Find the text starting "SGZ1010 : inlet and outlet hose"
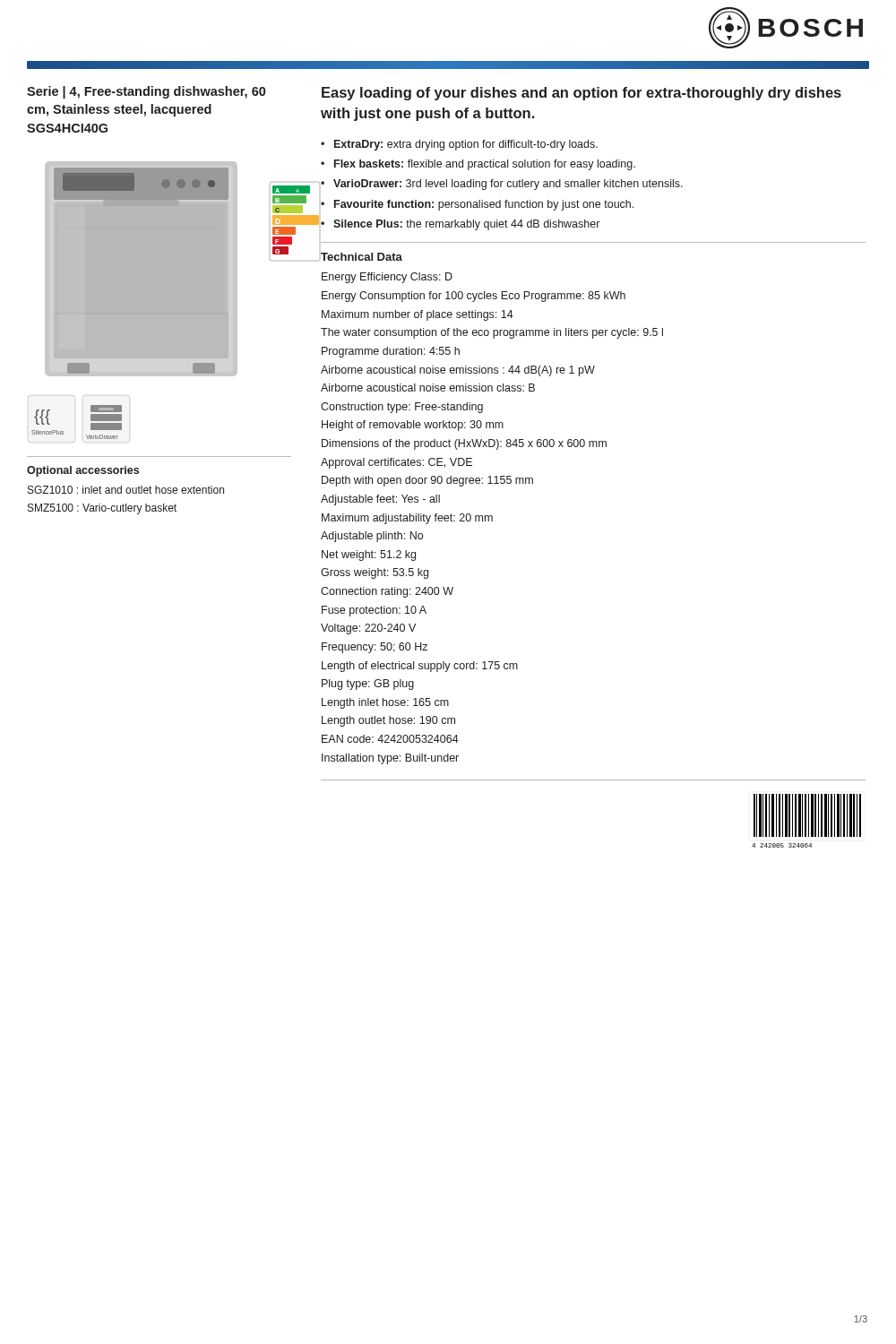 click(126, 499)
